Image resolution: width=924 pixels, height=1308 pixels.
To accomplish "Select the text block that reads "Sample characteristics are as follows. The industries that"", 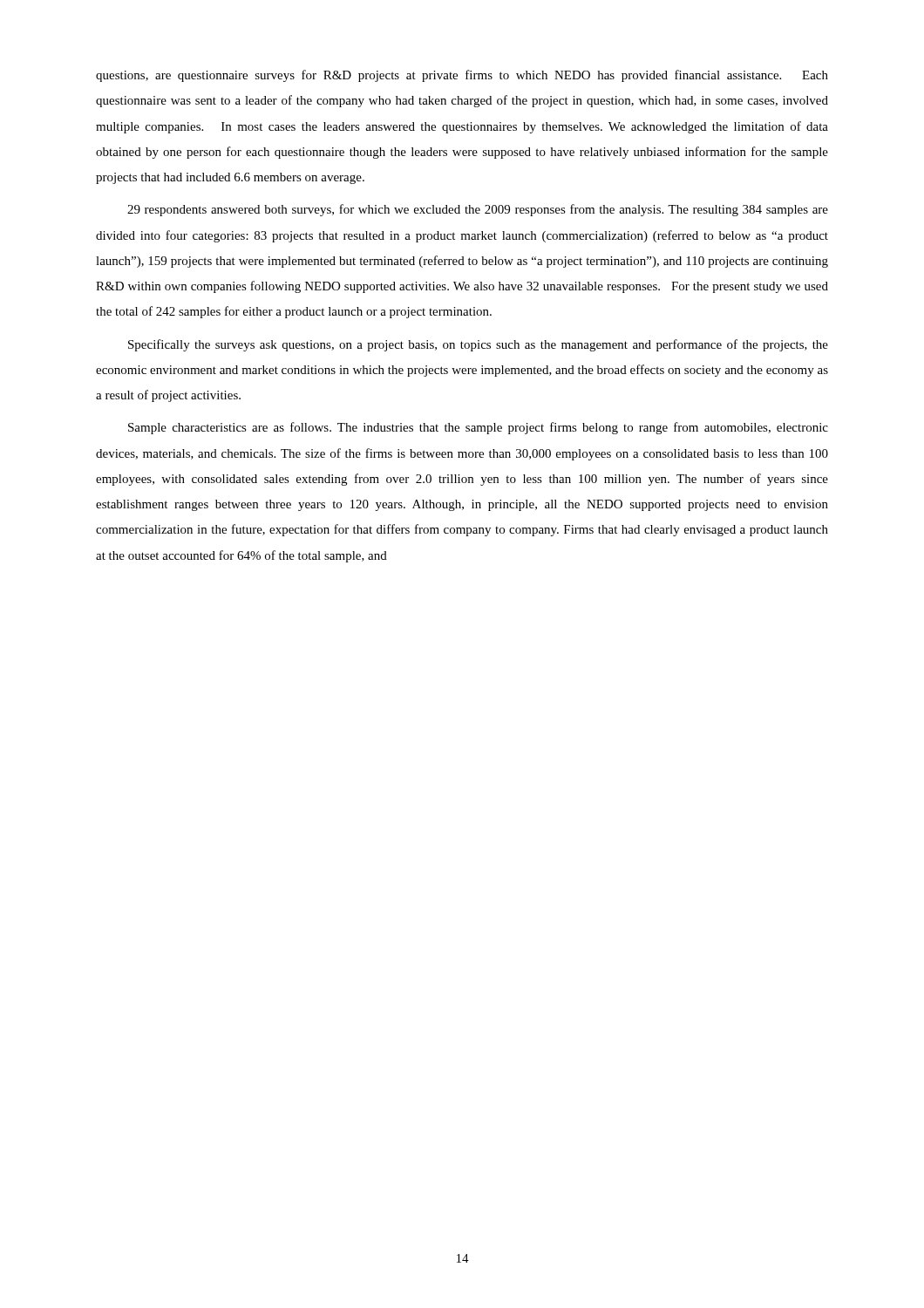I will click(462, 492).
